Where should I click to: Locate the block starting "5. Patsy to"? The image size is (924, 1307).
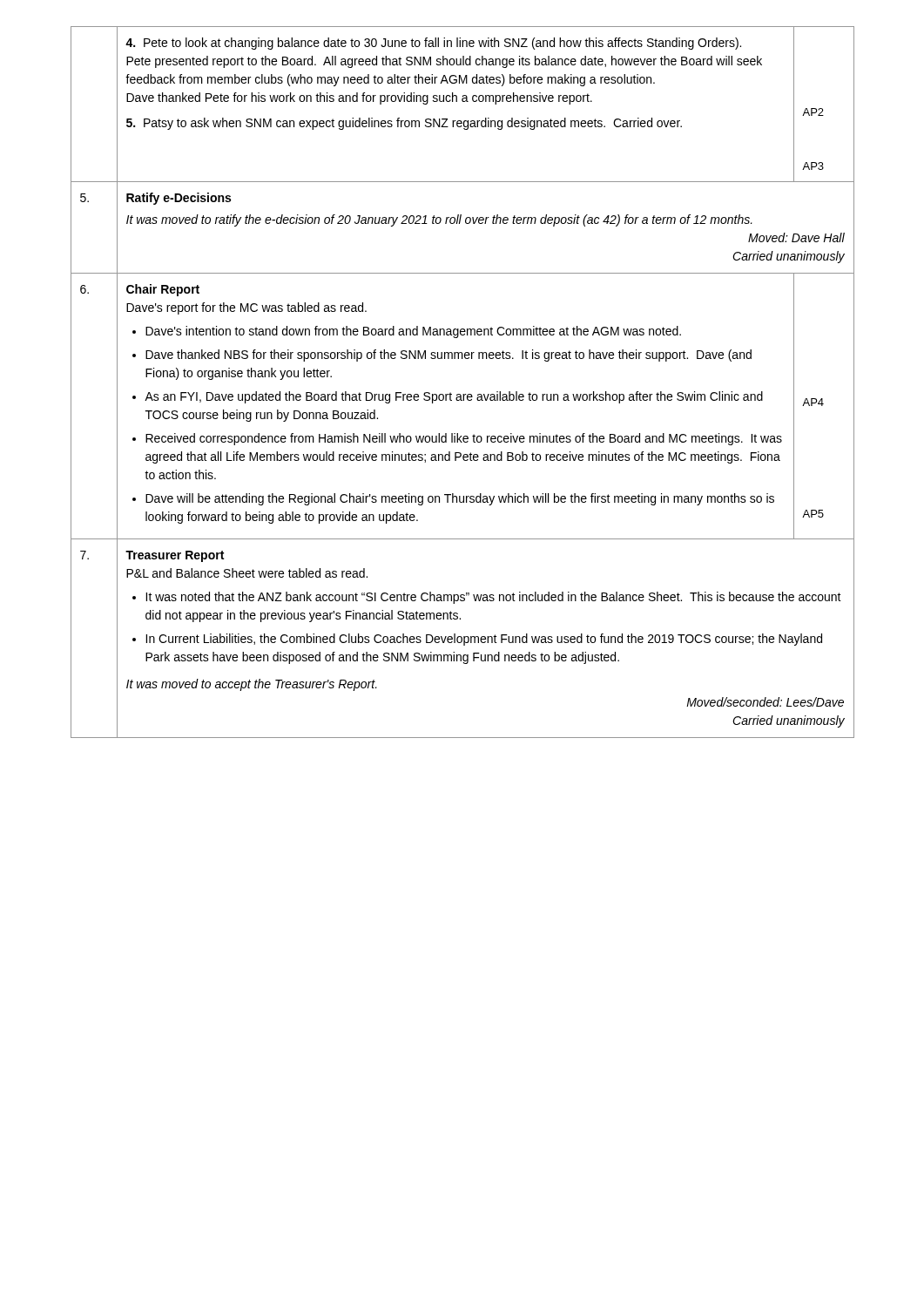(404, 123)
